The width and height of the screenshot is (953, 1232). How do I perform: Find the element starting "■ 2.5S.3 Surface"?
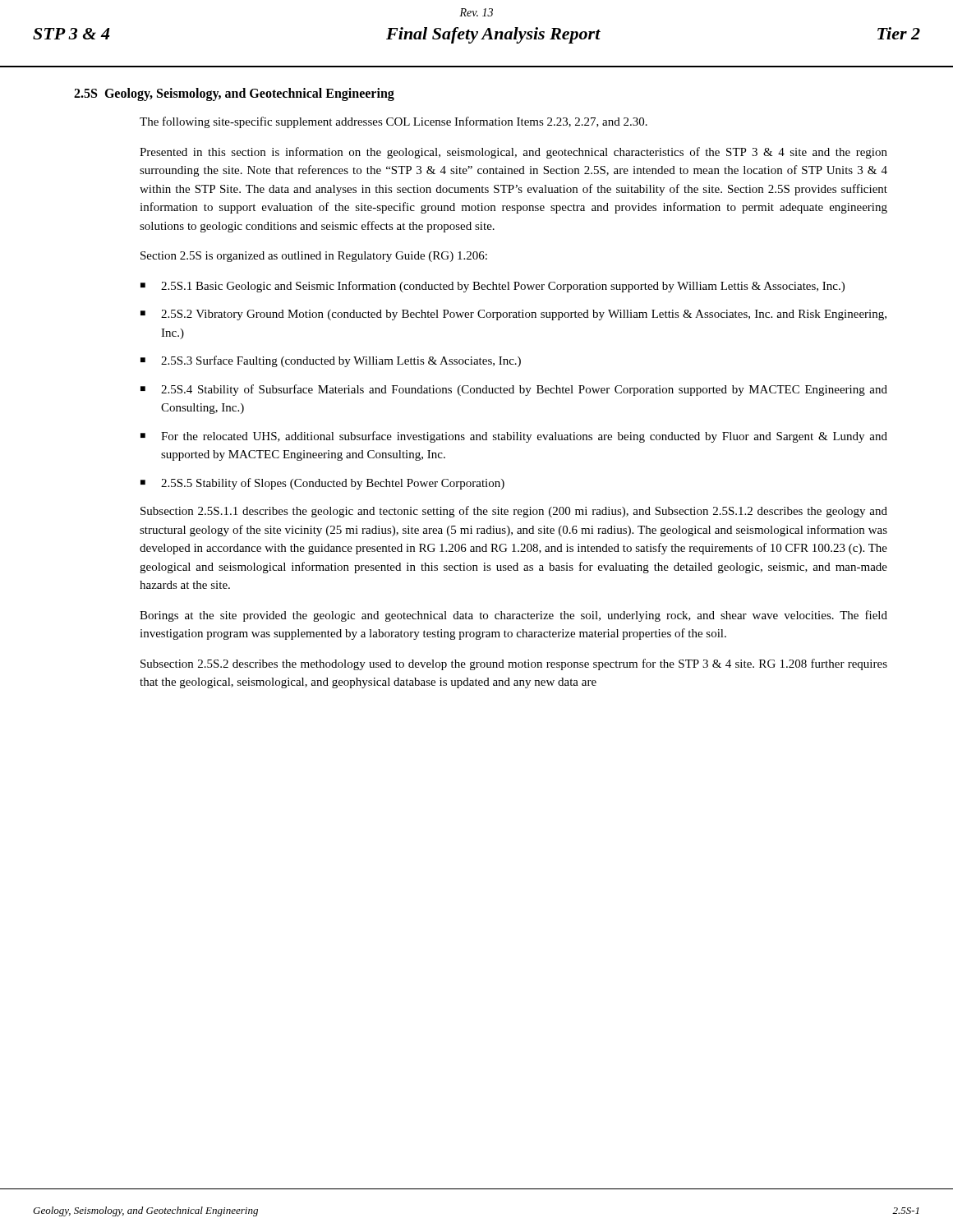tap(513, 361)
